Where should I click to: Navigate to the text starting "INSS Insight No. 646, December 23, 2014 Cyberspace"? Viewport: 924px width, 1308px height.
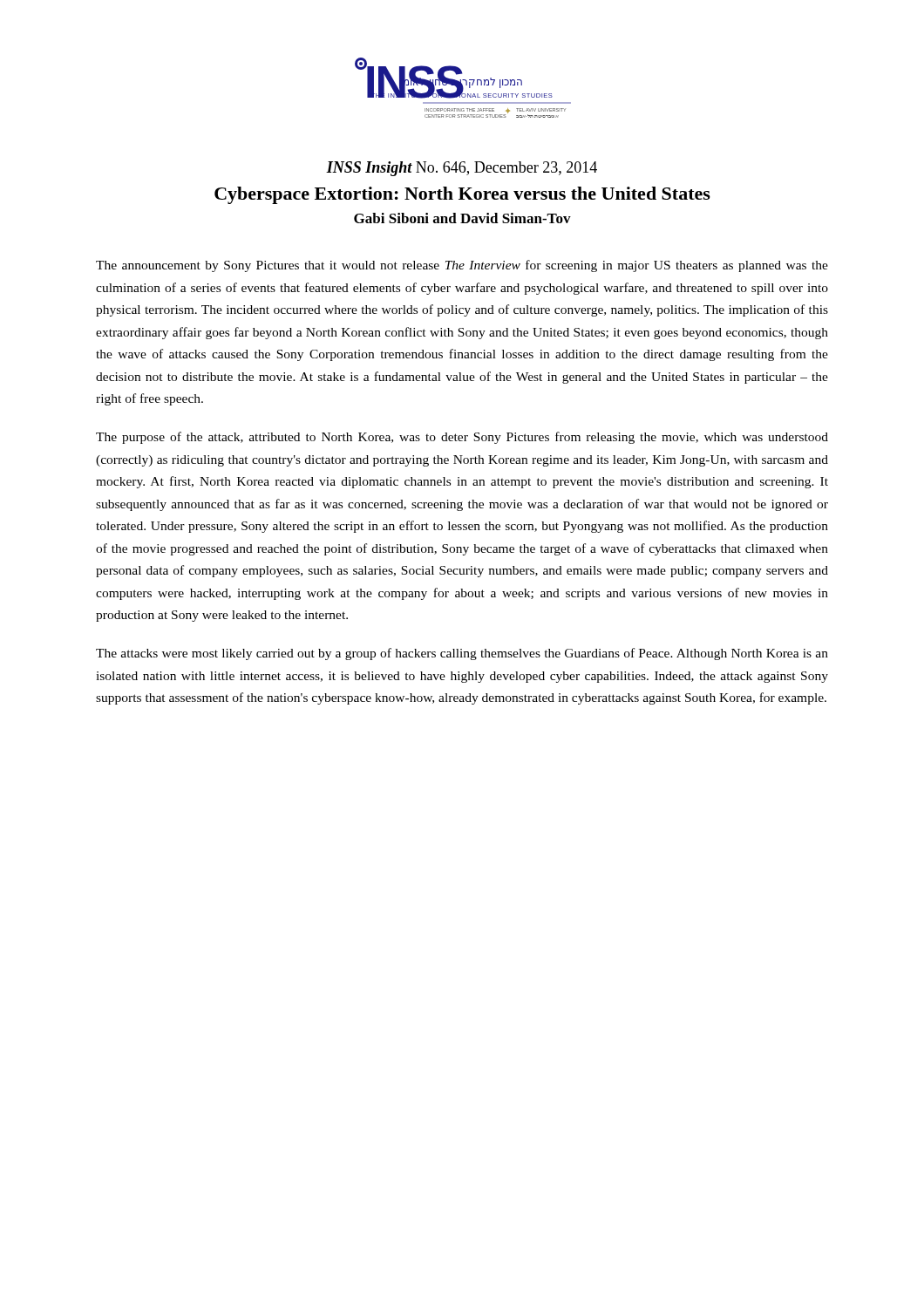[462, 193]
